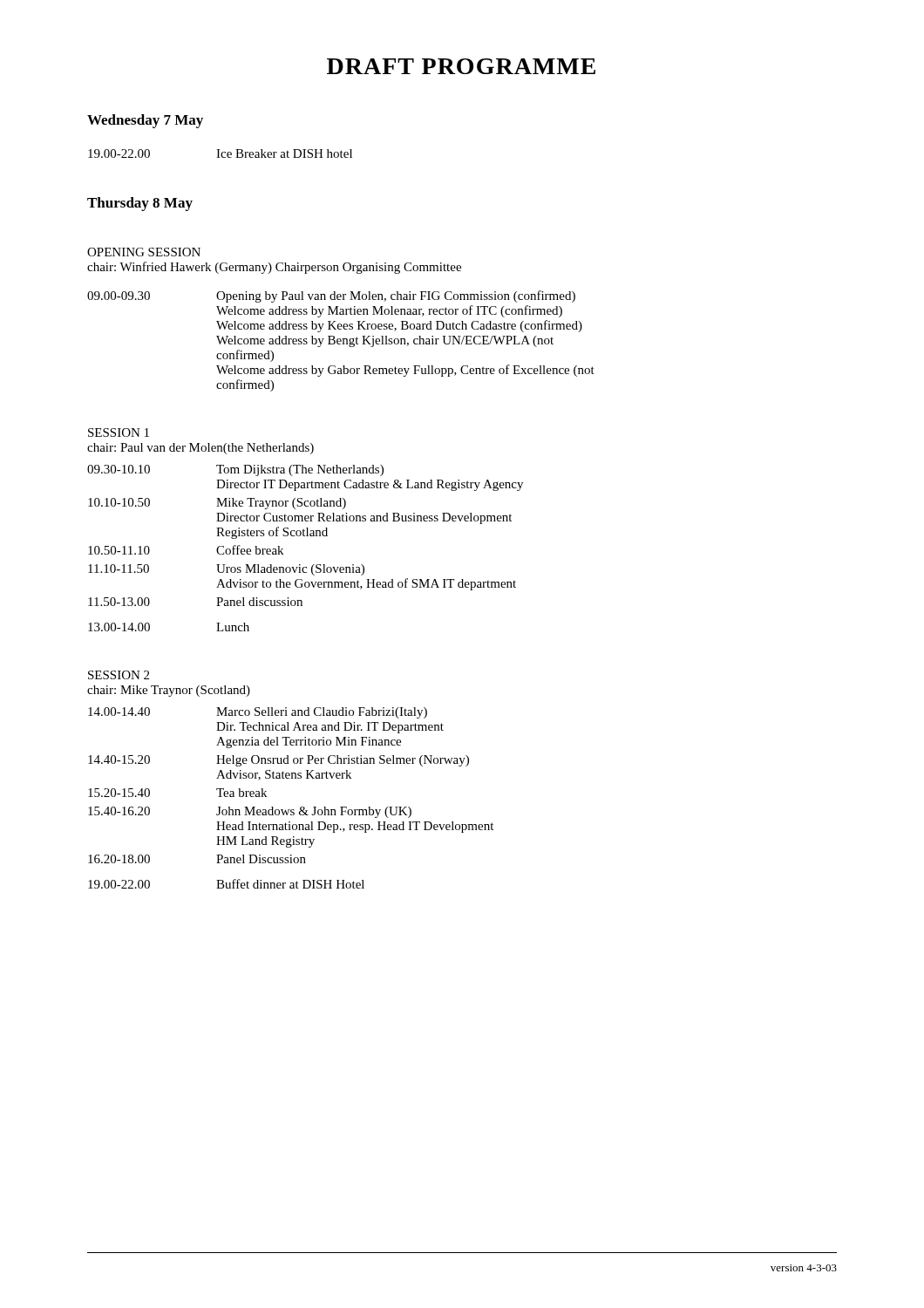Click where it says "13.00-14.00 Lunch"
Screen dimensions: 1308x924
(x=124, y=627)
